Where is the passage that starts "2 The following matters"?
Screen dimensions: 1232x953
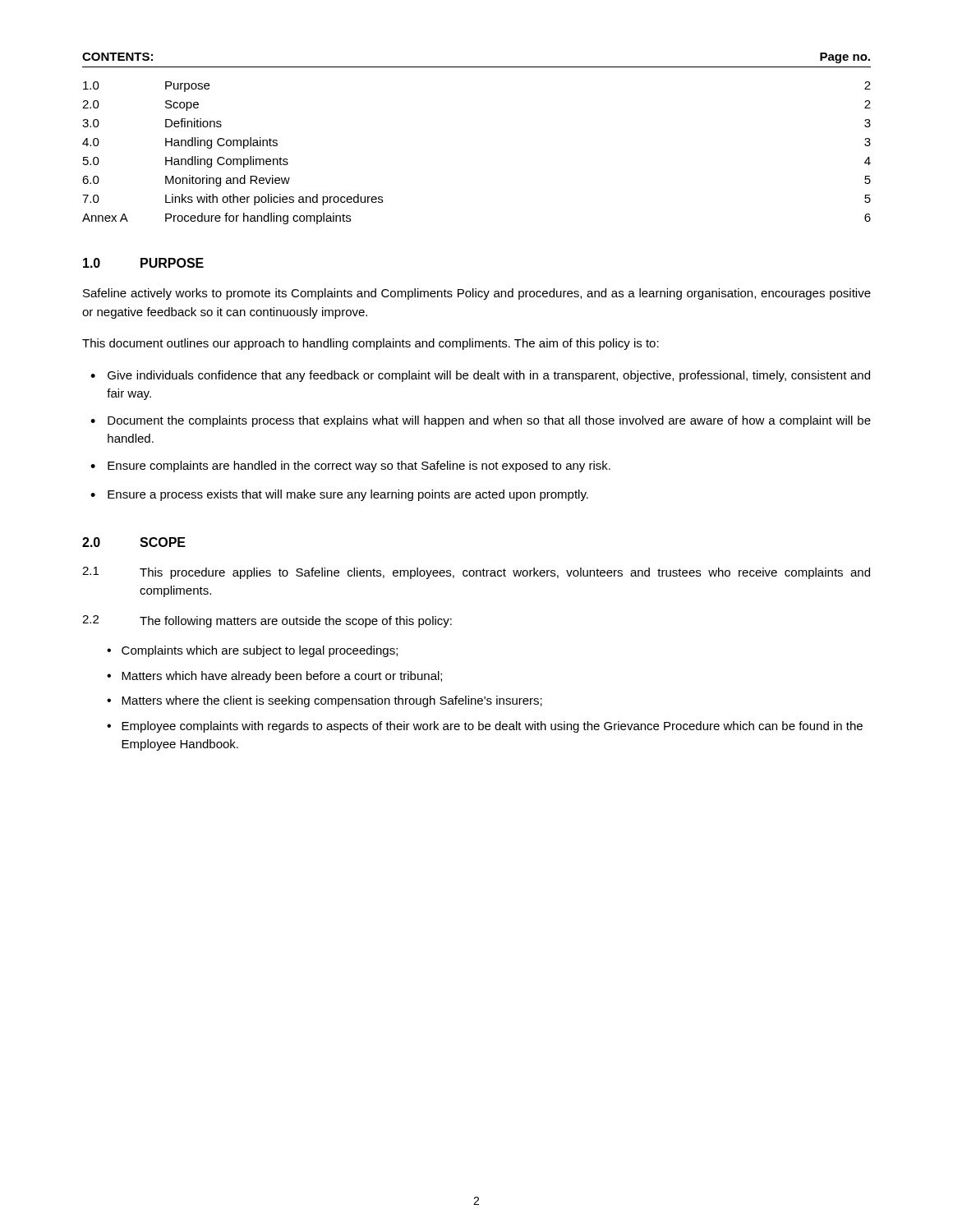tap(267, 621)
